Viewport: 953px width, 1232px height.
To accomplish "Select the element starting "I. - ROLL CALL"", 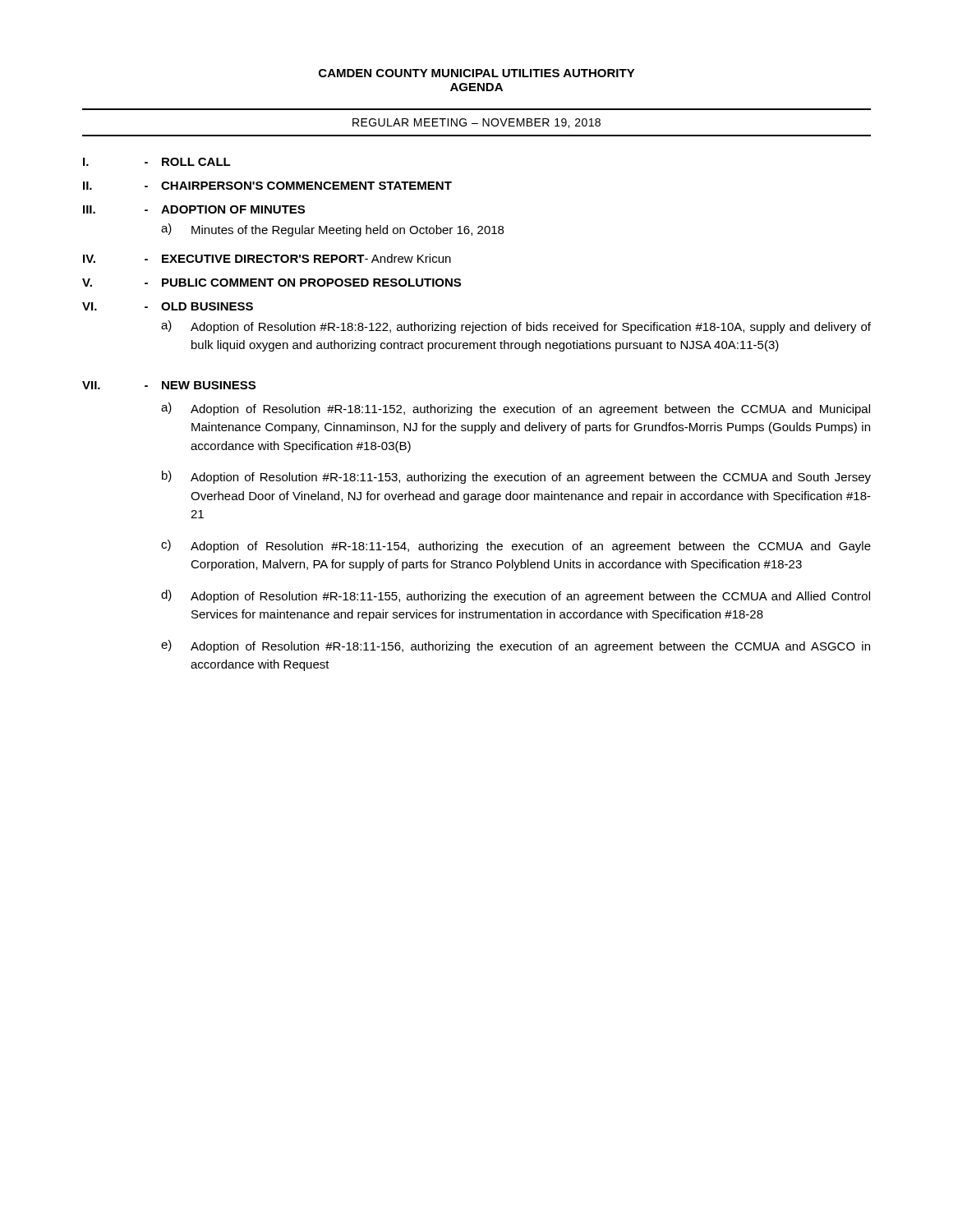I will coord(83,161).
